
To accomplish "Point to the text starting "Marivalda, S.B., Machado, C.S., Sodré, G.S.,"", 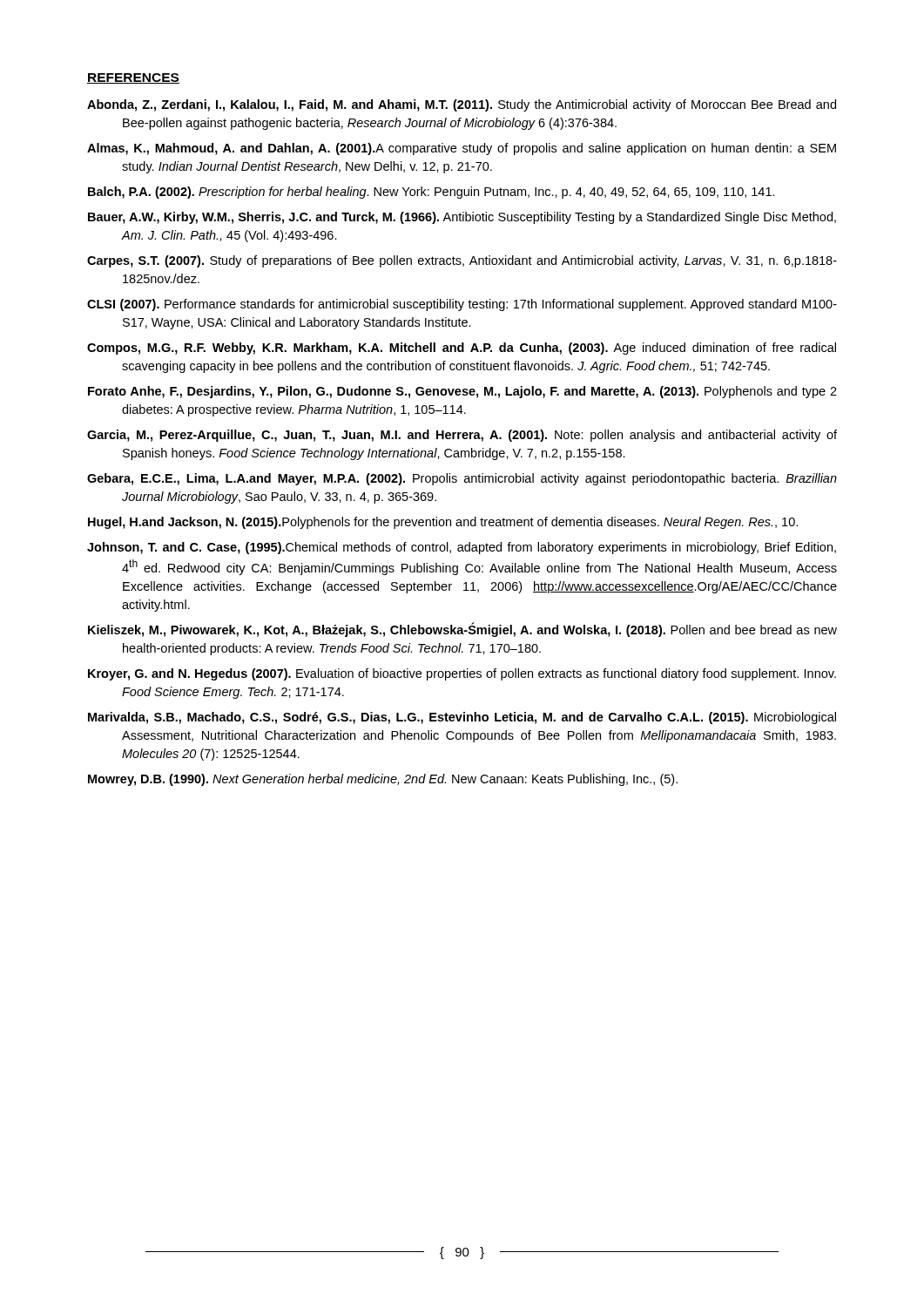I will (x=462, y=736).
